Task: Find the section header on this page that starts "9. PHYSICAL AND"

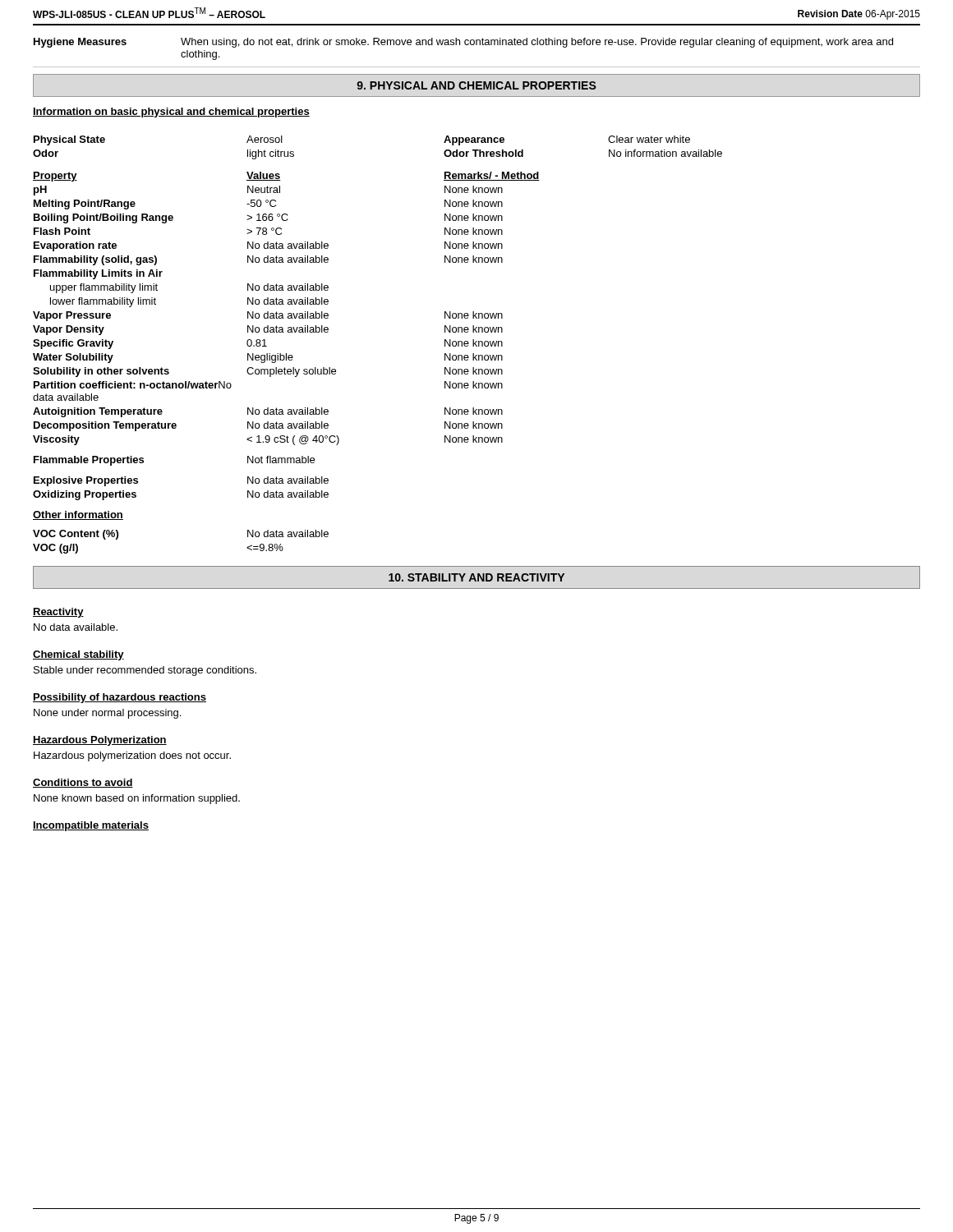Action: 476,85
